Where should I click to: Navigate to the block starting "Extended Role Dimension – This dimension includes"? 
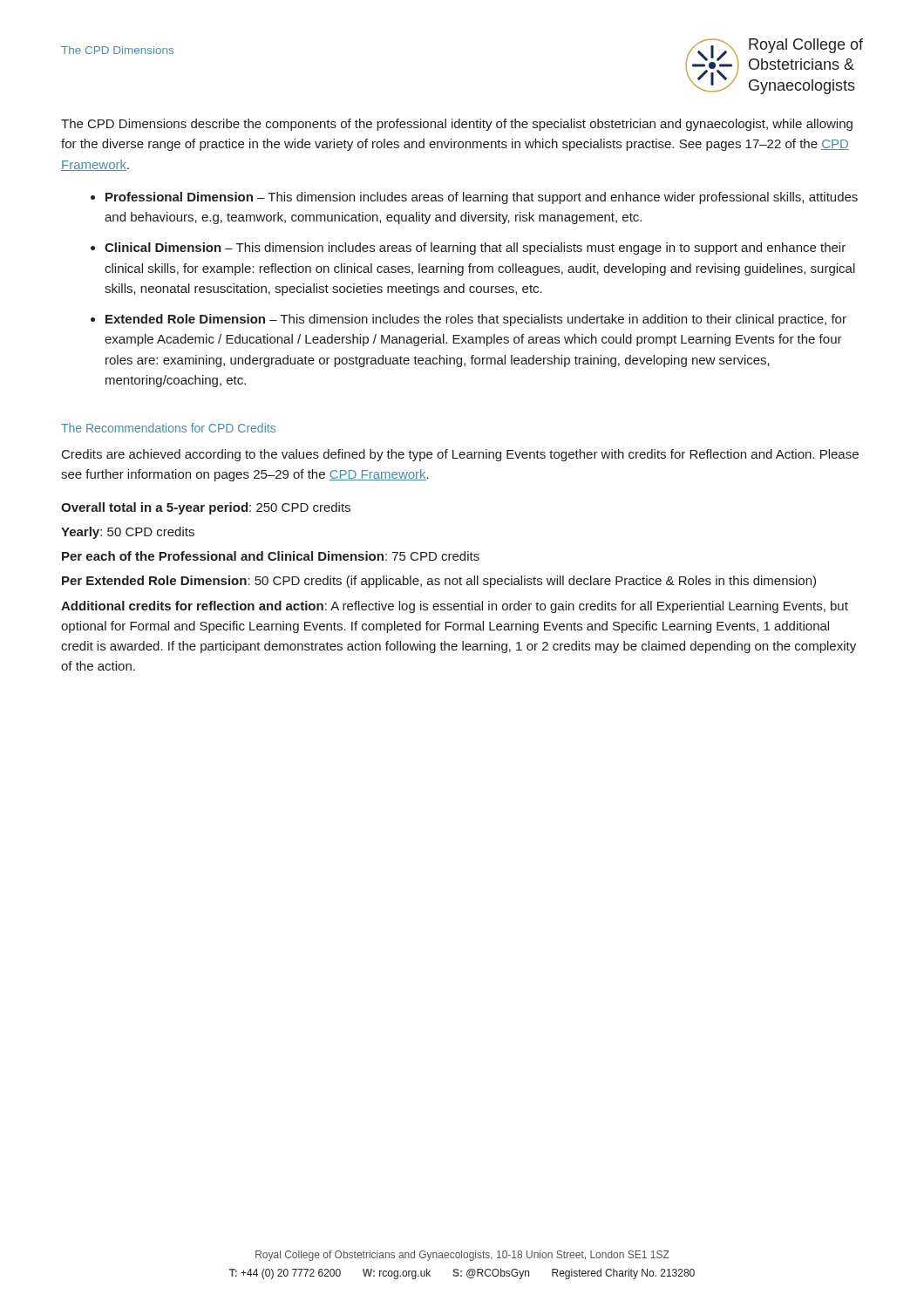click(x=475, y=349)
